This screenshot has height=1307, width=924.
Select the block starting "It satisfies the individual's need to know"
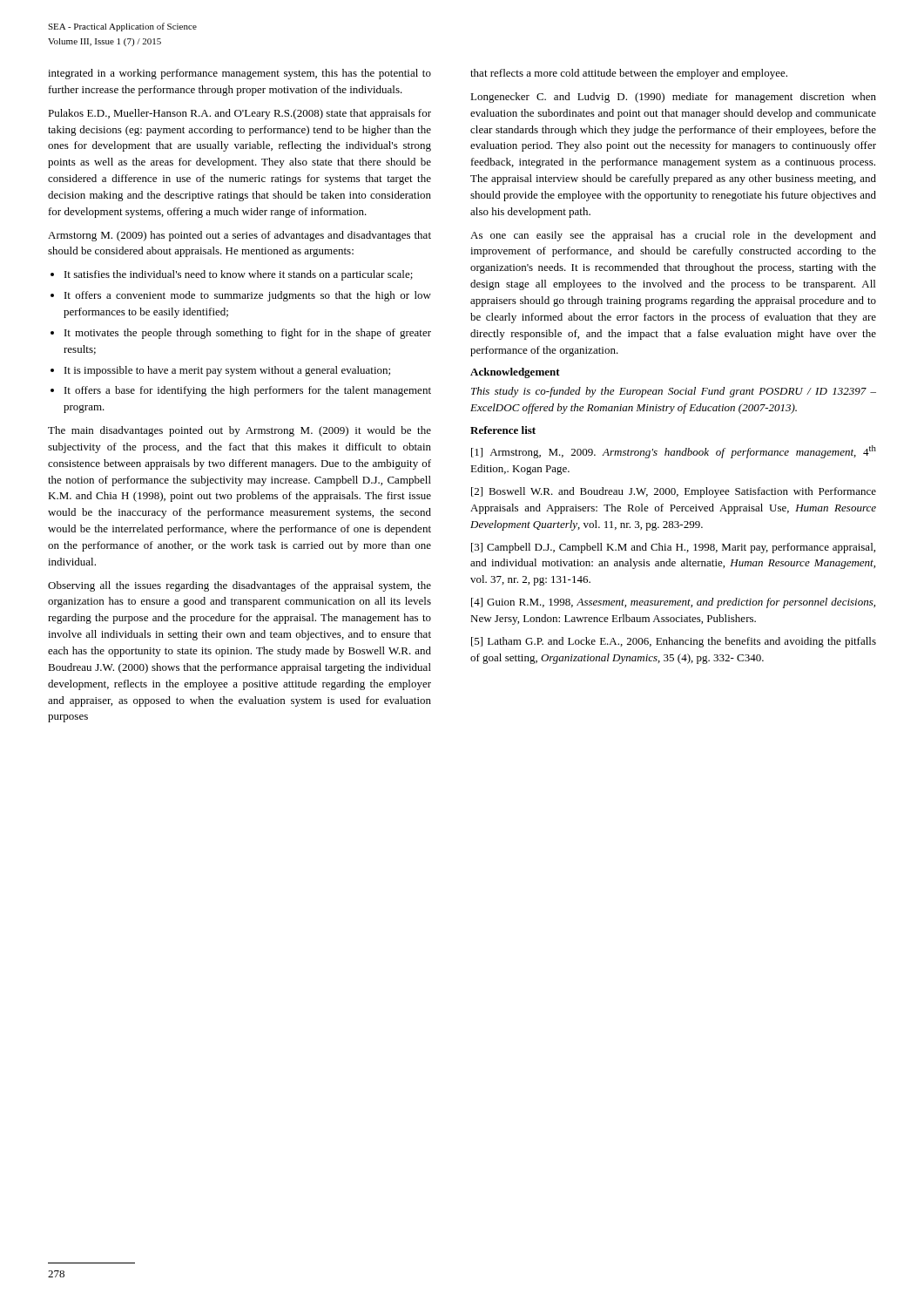pos(238,274)
